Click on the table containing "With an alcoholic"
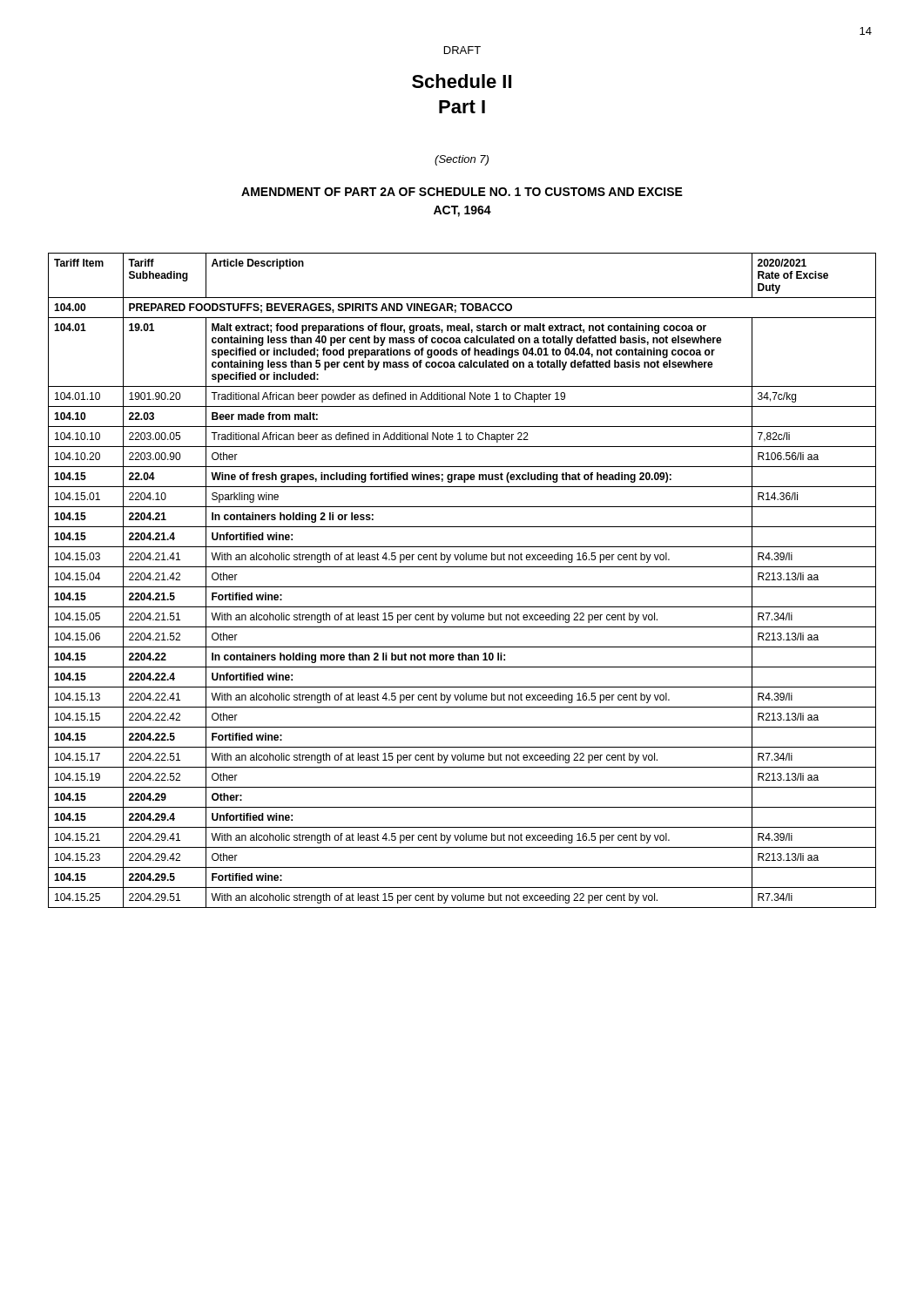Screen dimensions: 1307x924 point(462,580)
